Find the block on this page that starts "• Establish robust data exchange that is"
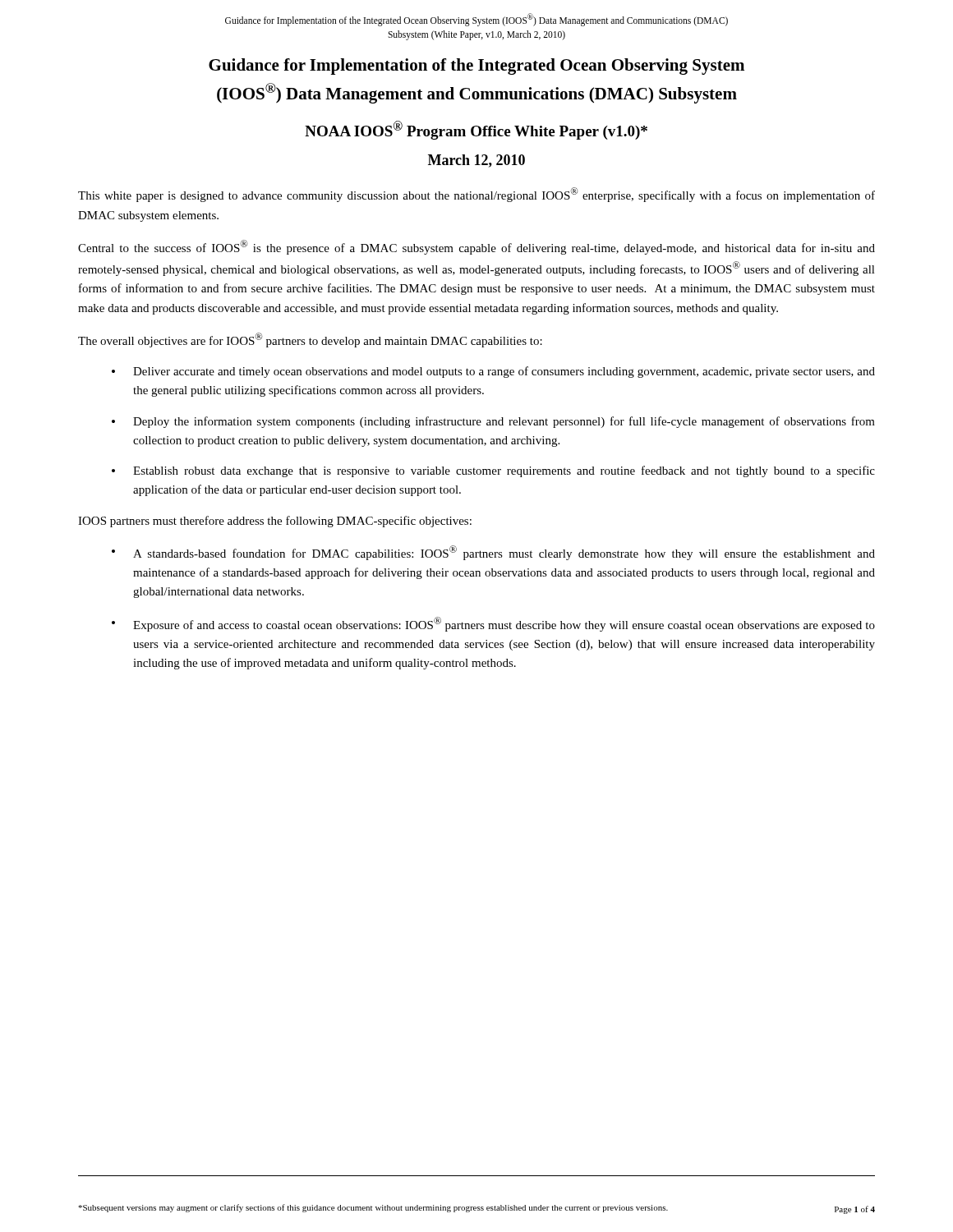 pos(493,481)
